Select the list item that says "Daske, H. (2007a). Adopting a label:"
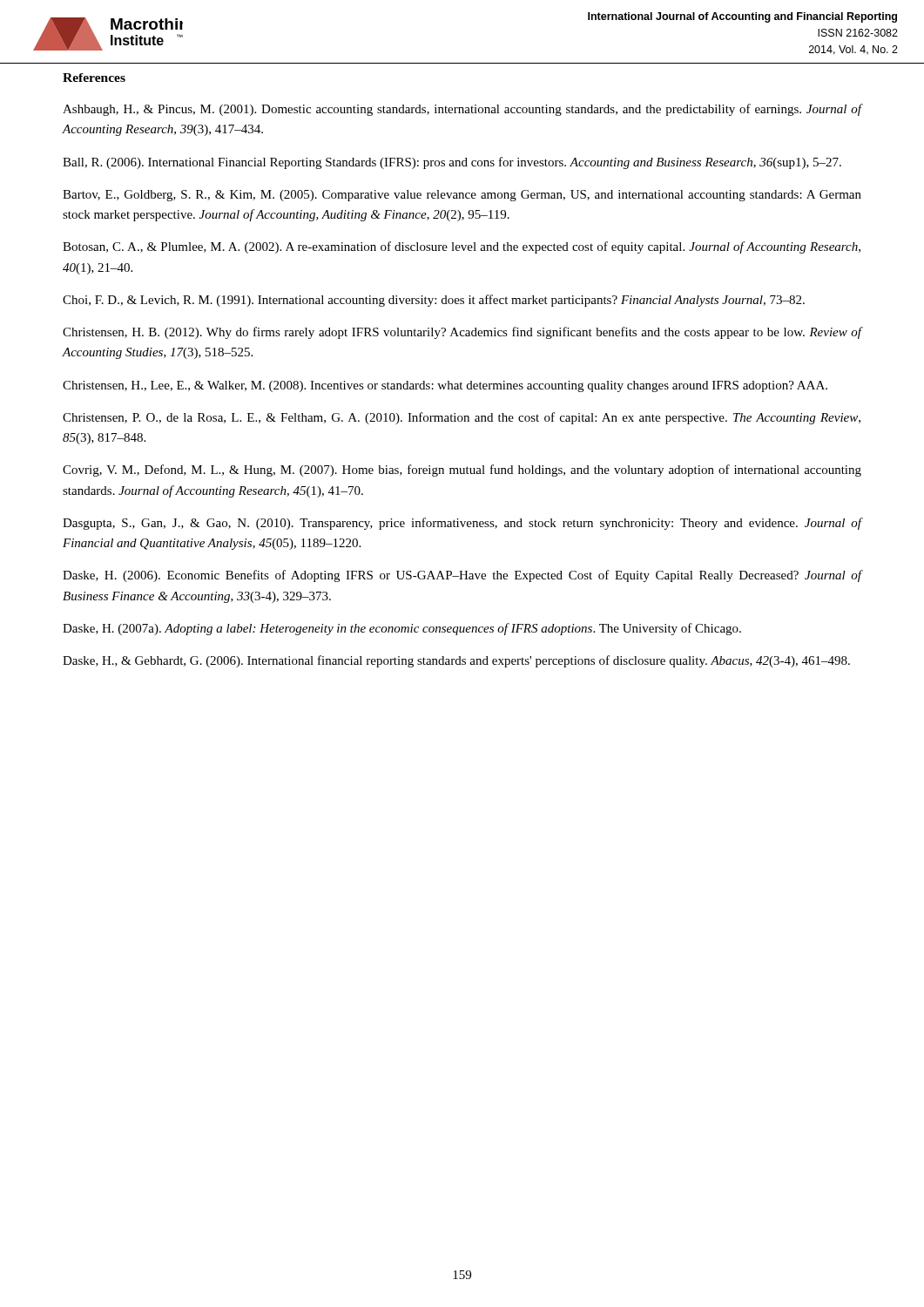Image resolution: width=924 pixels, height=1307 pixels. click(402, 628)
